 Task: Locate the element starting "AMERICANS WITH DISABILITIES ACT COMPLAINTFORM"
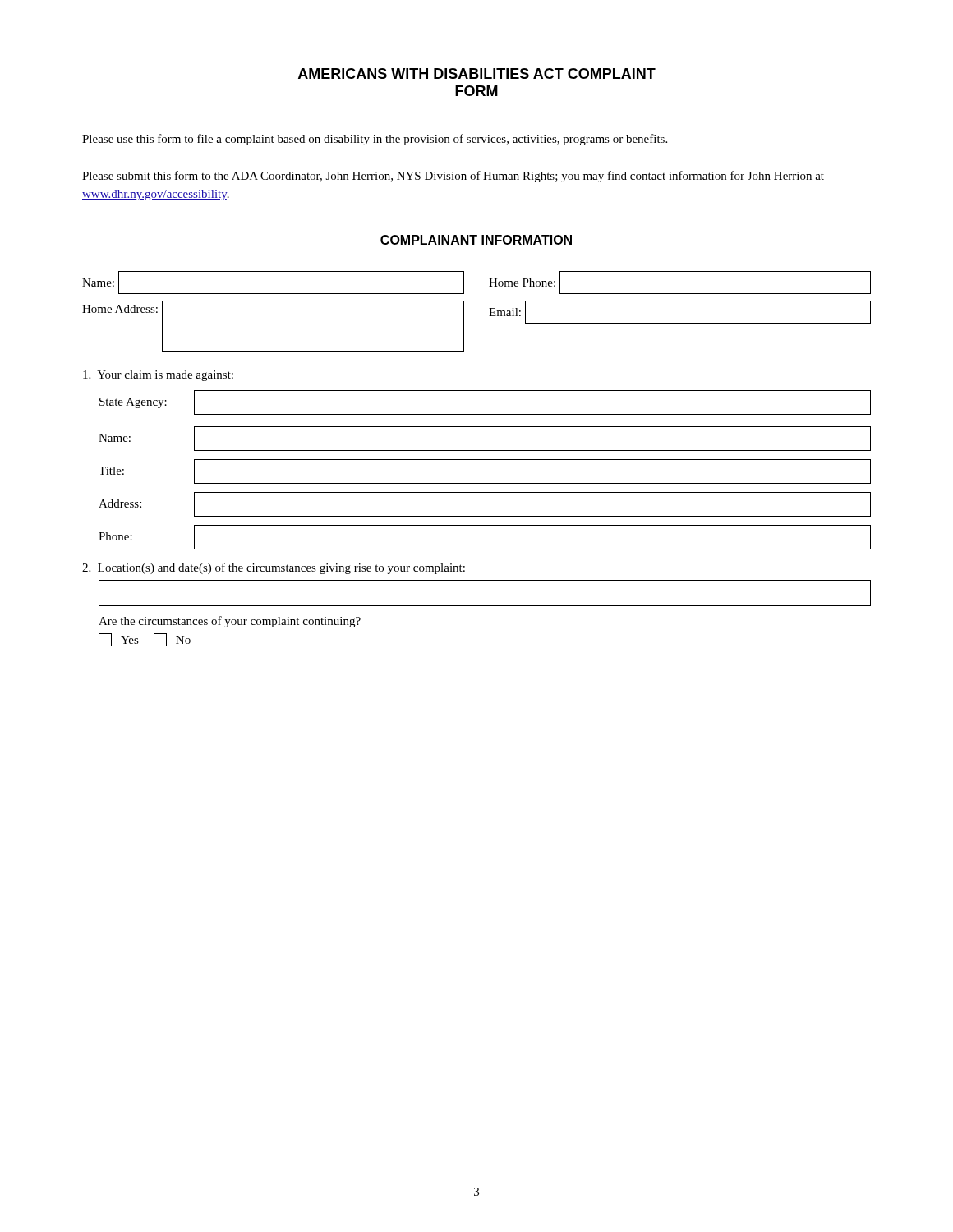click(476, 83)
